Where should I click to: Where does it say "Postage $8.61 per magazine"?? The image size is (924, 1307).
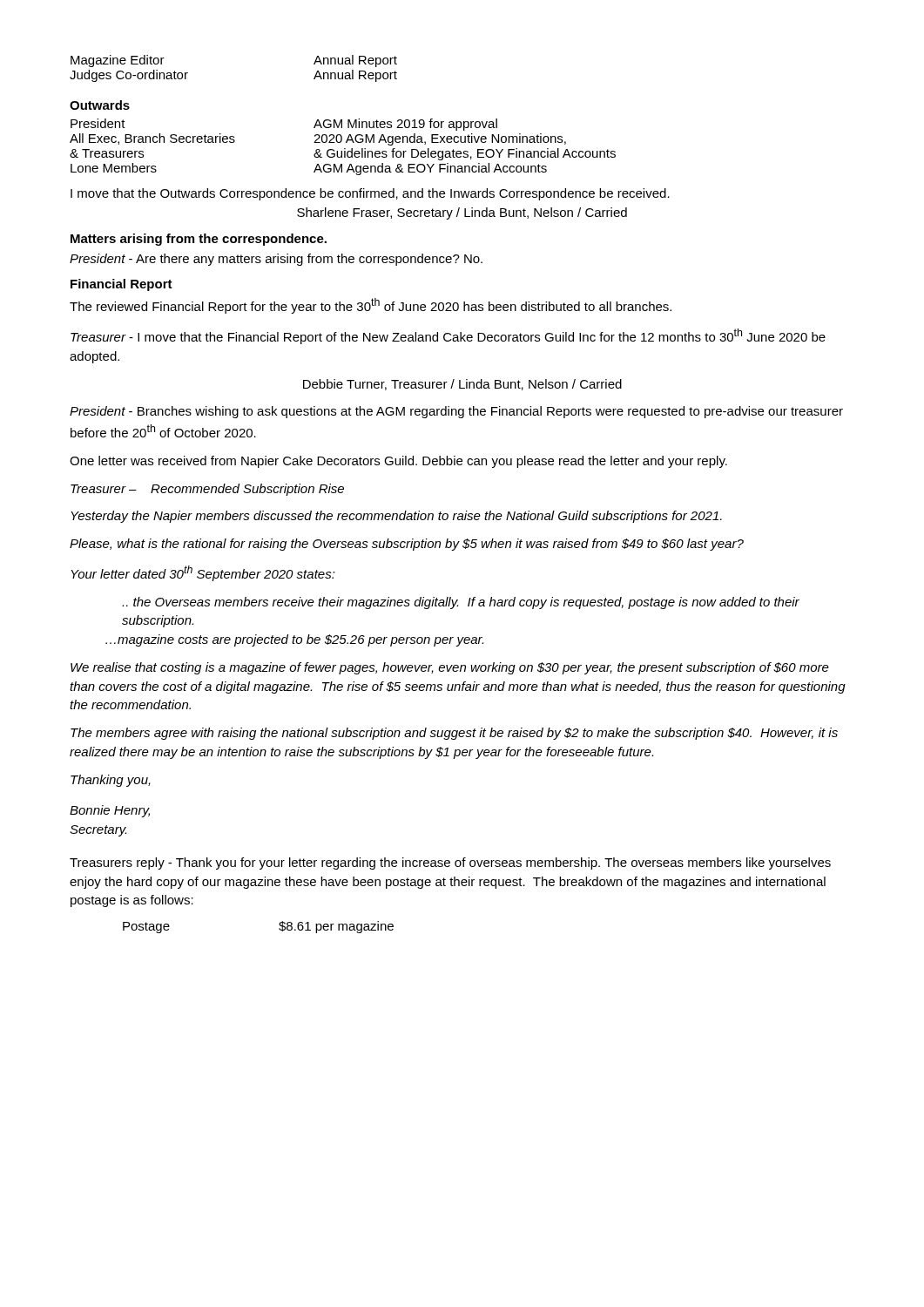tap(141, 927)
